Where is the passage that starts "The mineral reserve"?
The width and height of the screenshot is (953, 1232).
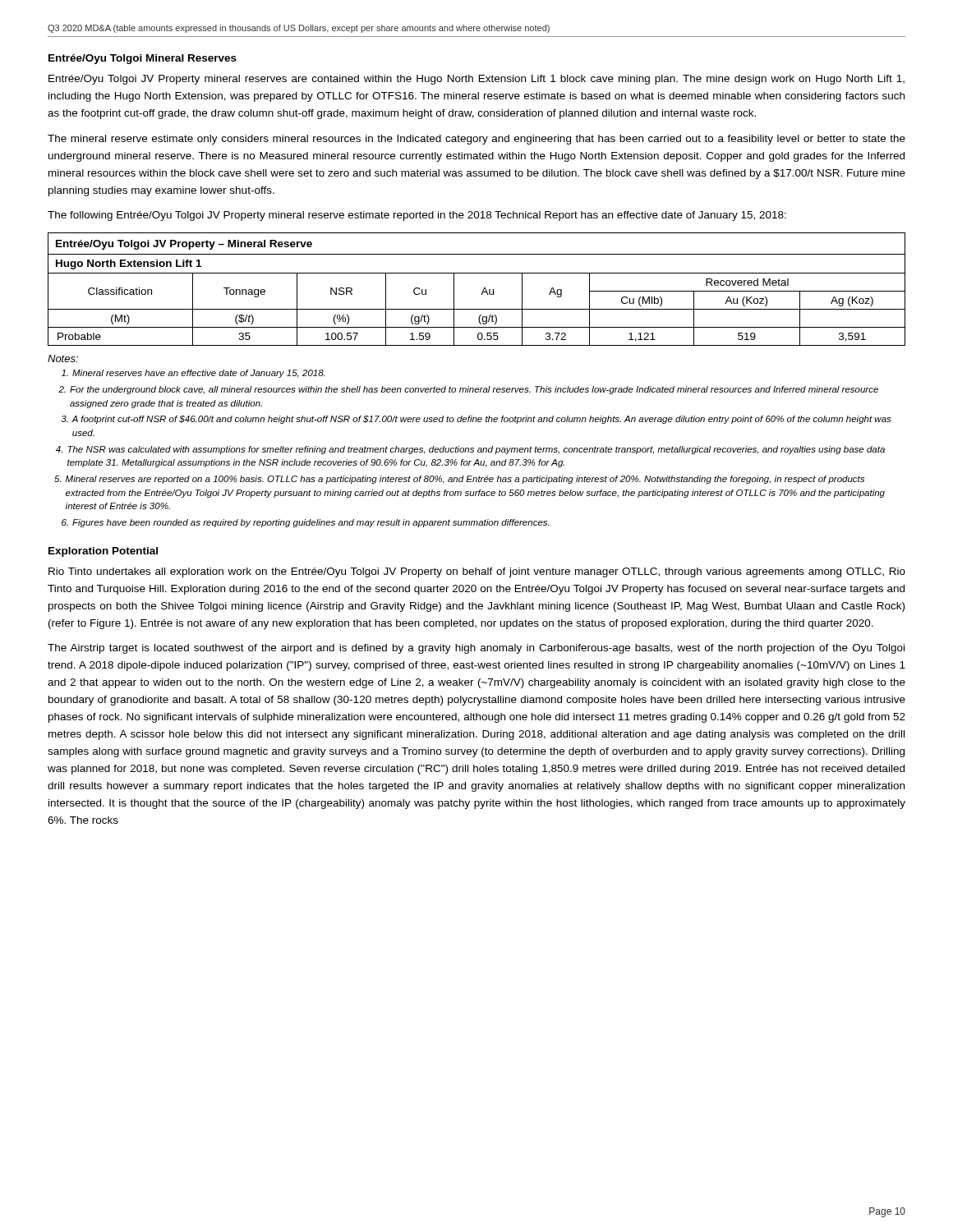(476, 164)
